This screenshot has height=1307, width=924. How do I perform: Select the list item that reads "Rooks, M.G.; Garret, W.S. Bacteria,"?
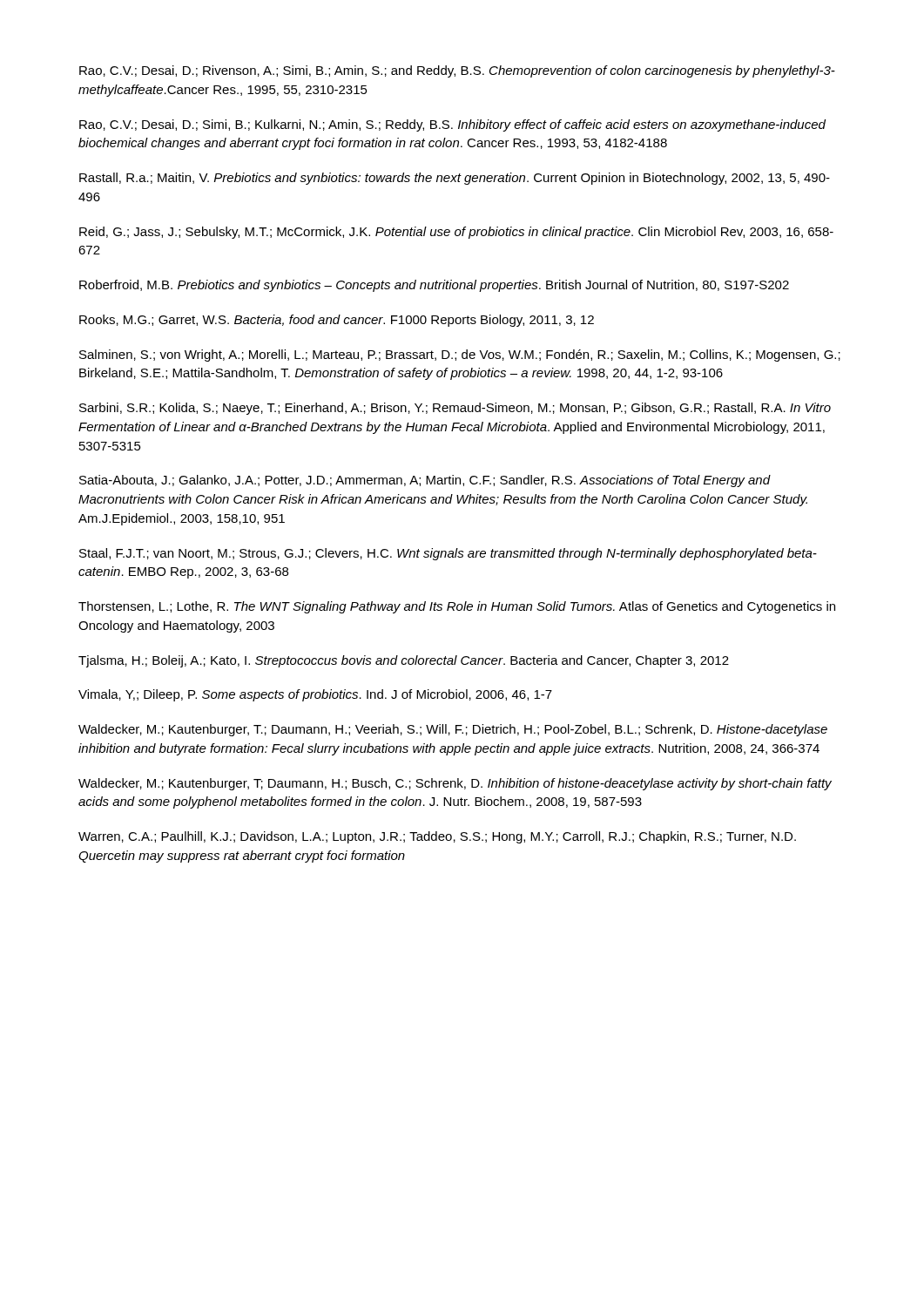point(336,319)
